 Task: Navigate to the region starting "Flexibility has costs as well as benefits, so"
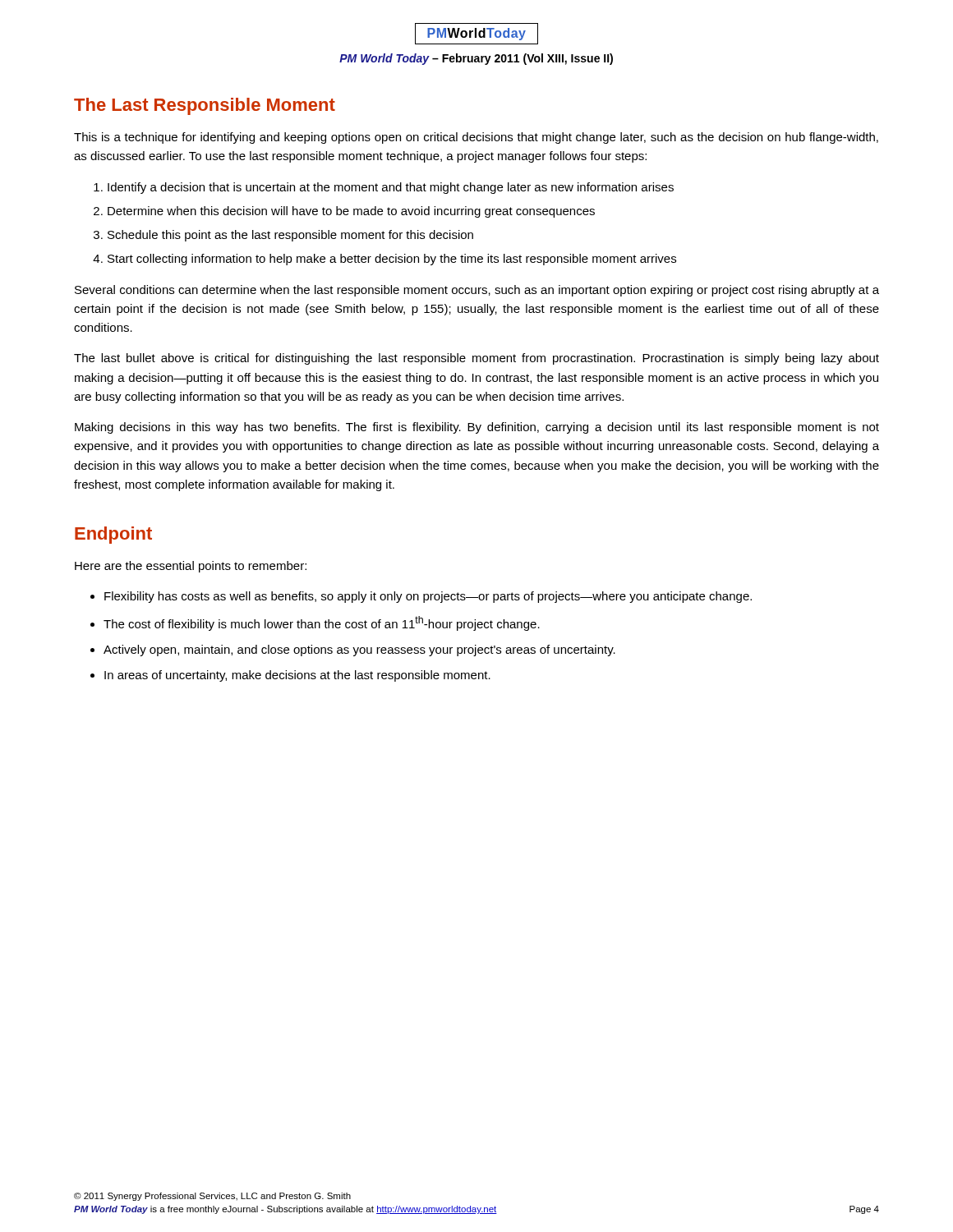(428, 596)
